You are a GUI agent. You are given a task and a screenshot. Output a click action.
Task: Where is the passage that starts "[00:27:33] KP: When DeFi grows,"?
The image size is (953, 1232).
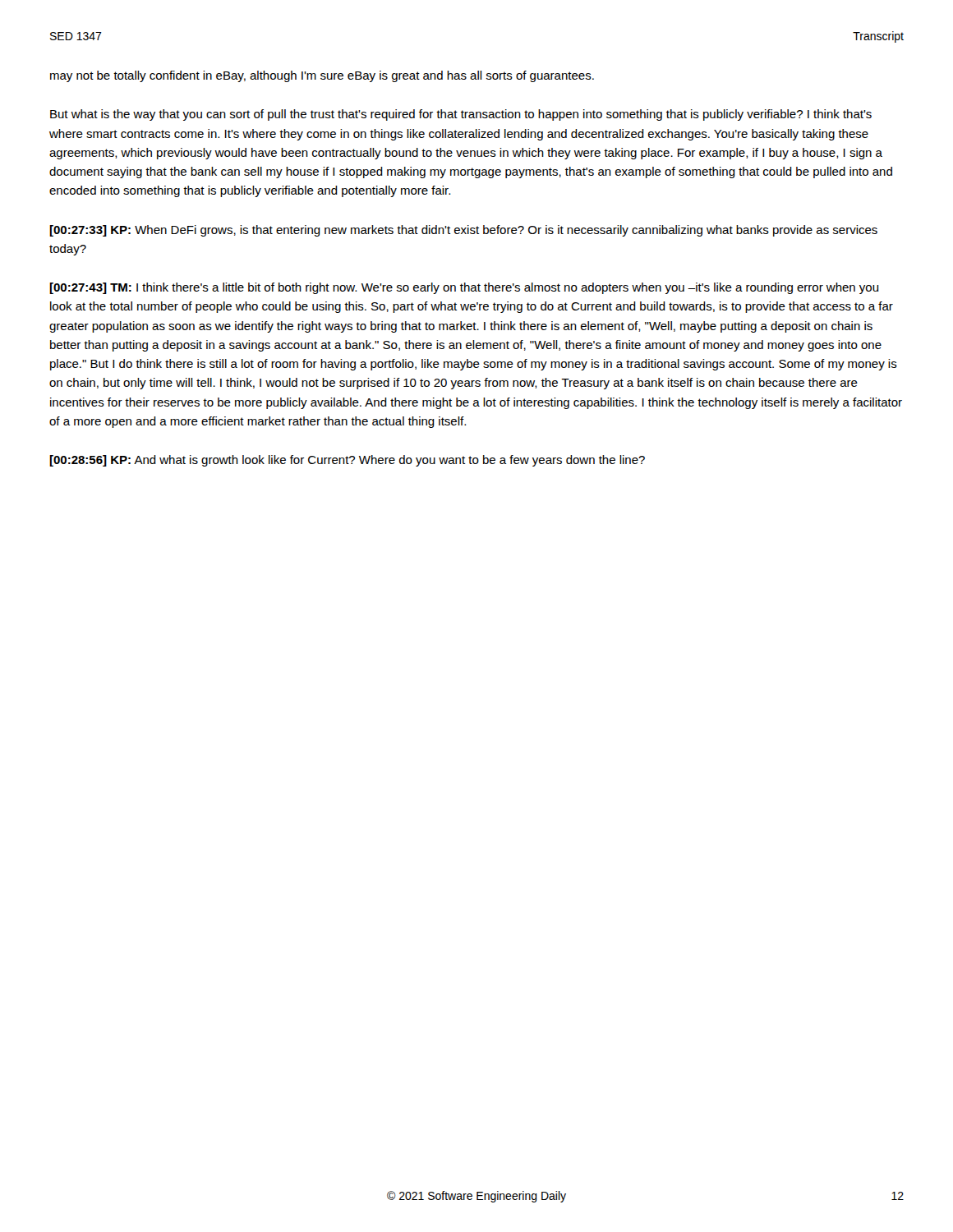(463, 239)
